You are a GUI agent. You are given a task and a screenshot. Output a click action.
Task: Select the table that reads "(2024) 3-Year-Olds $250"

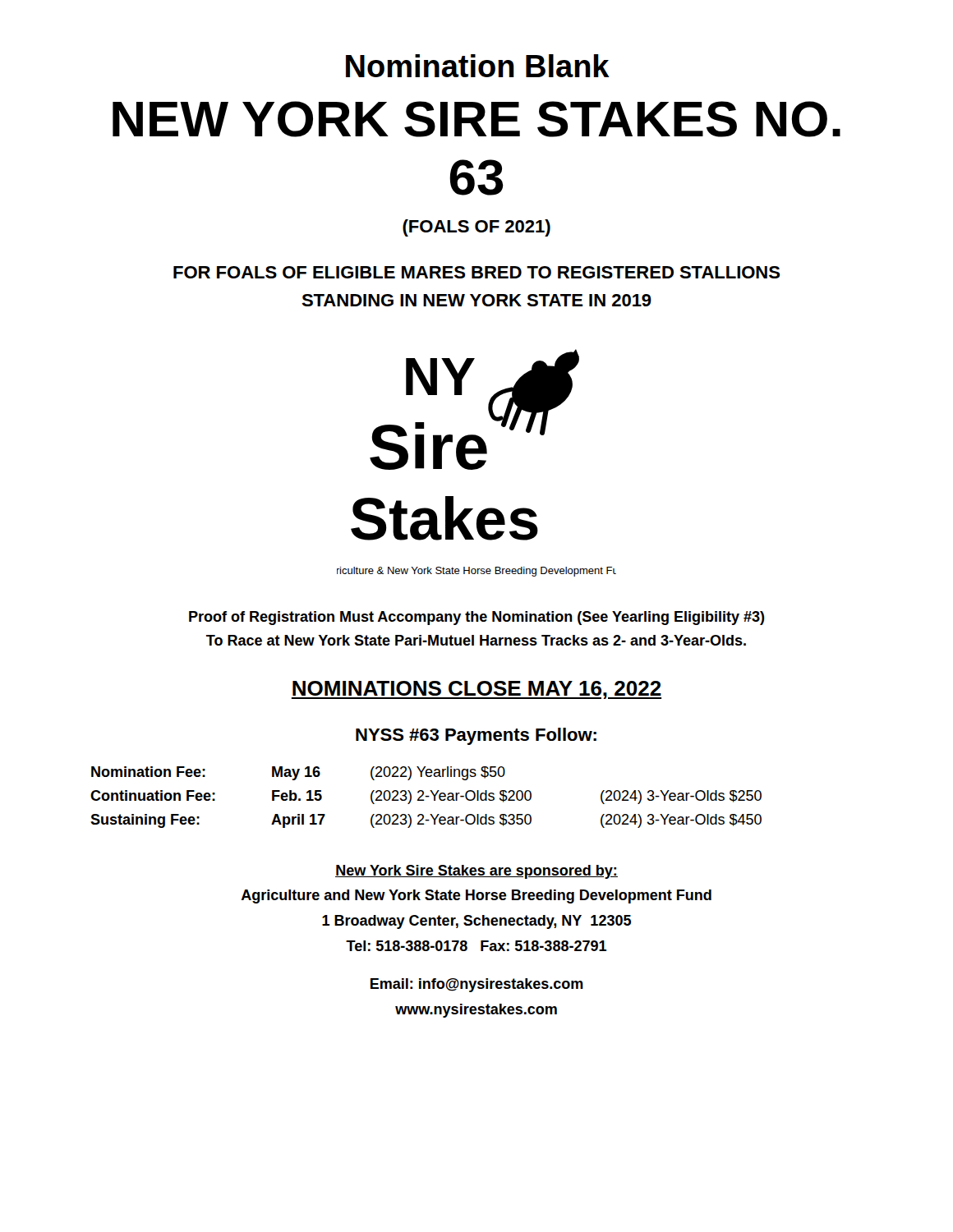coord(476,796)
